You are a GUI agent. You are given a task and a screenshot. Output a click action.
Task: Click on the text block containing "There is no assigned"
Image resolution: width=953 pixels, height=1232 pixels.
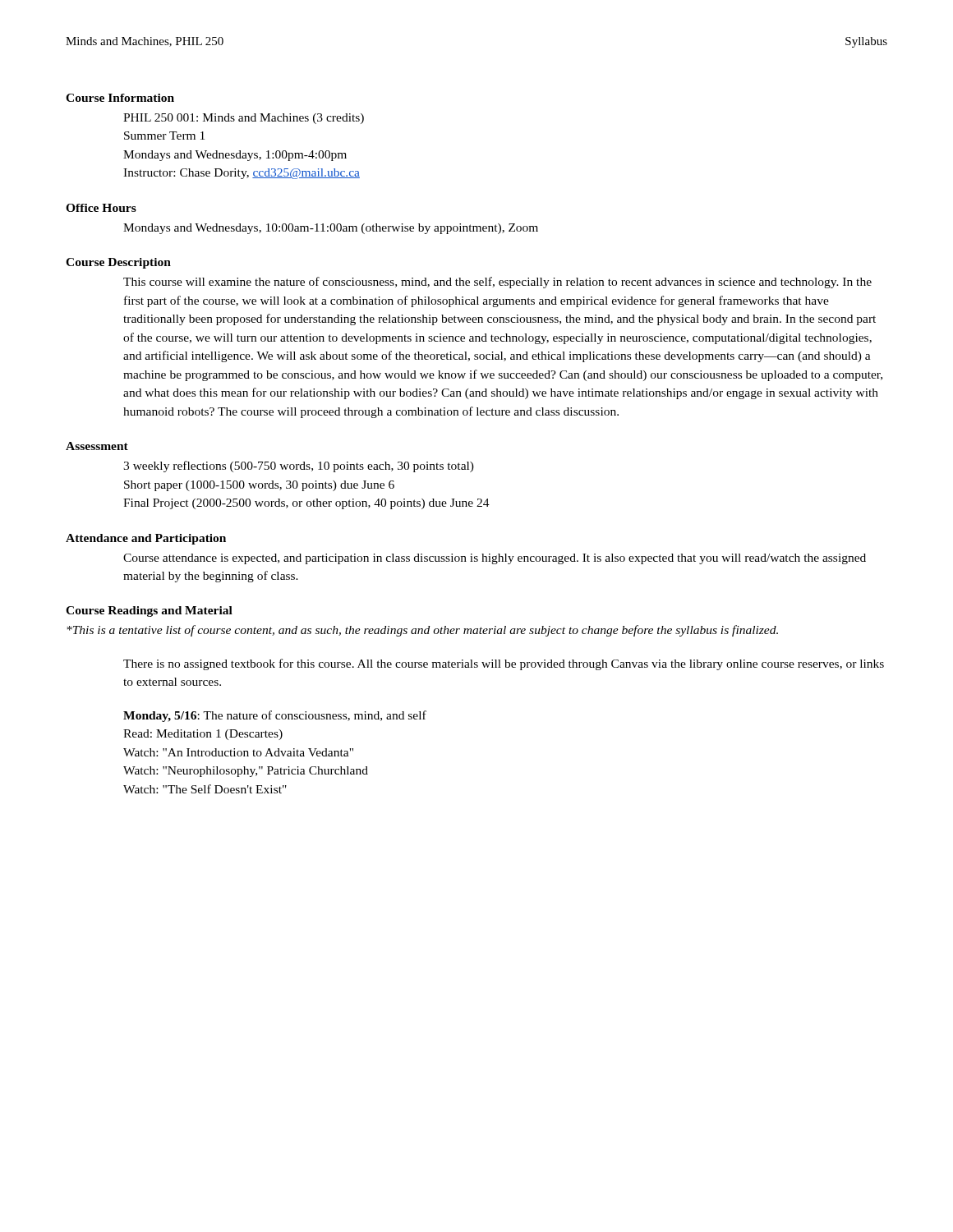click(505, 673)
